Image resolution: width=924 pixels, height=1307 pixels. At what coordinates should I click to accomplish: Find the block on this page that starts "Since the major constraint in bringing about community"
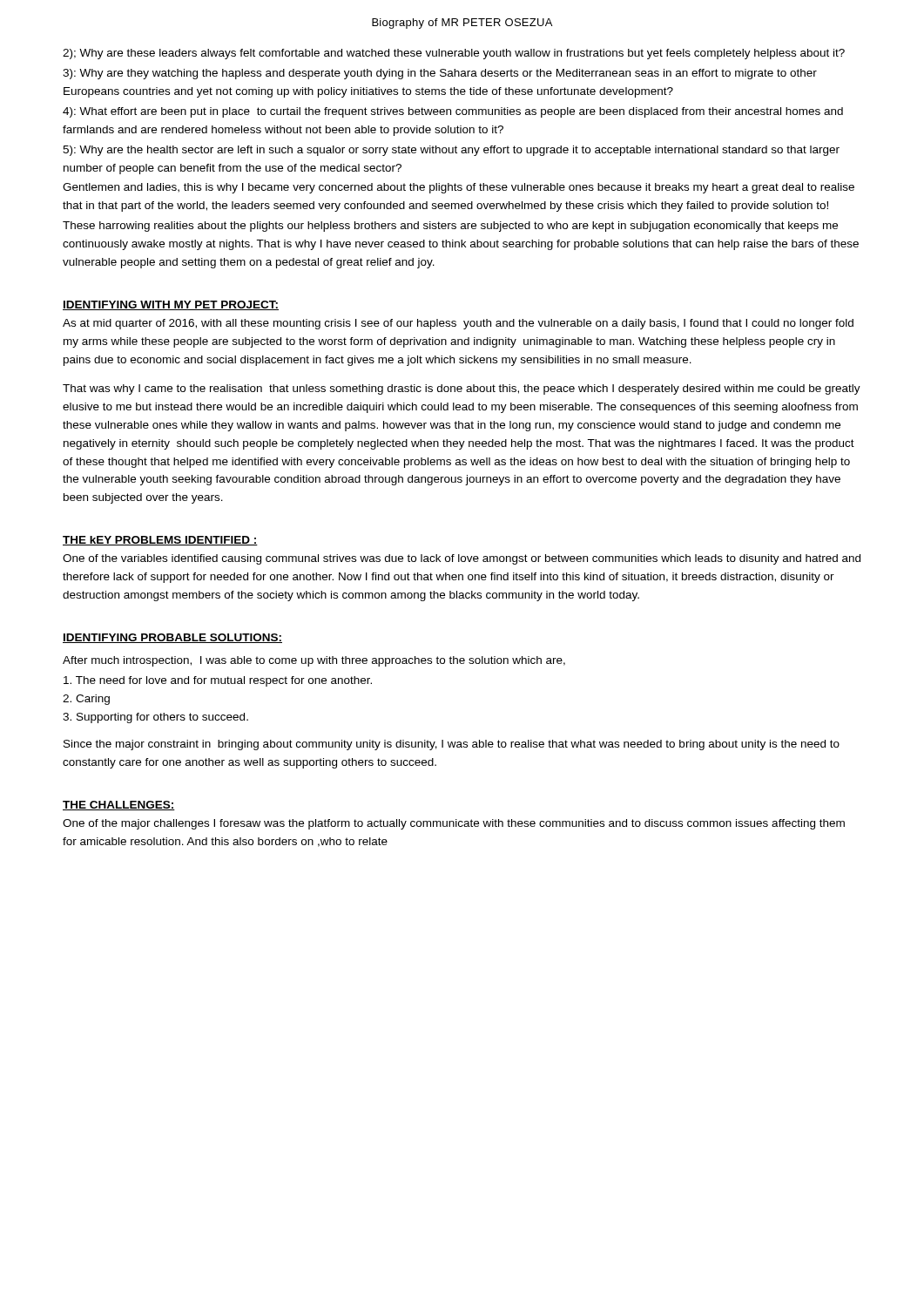[462, 753]
